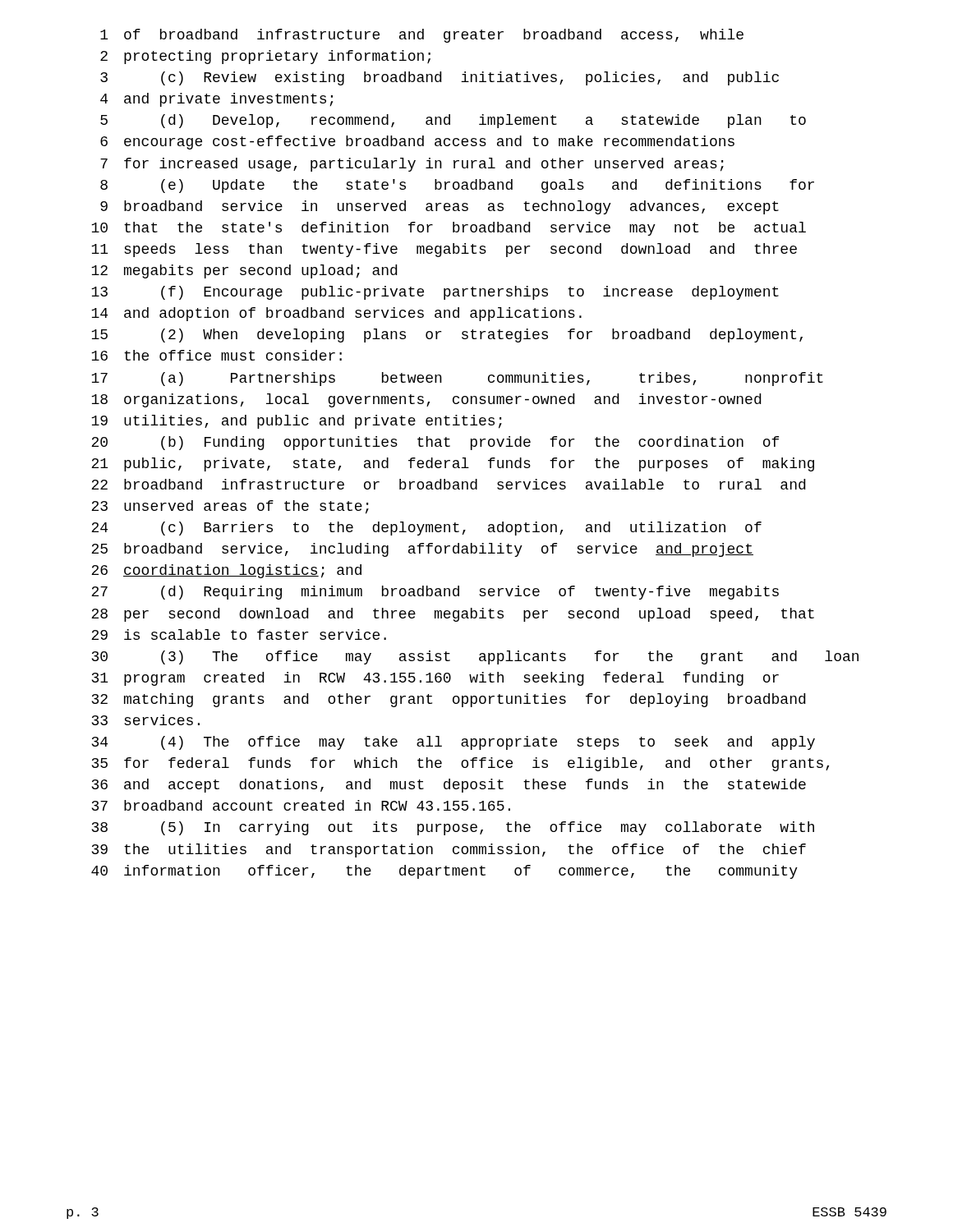Click on the element starting "10 that the state's definition for broadband"

click(x=476, y=228)
